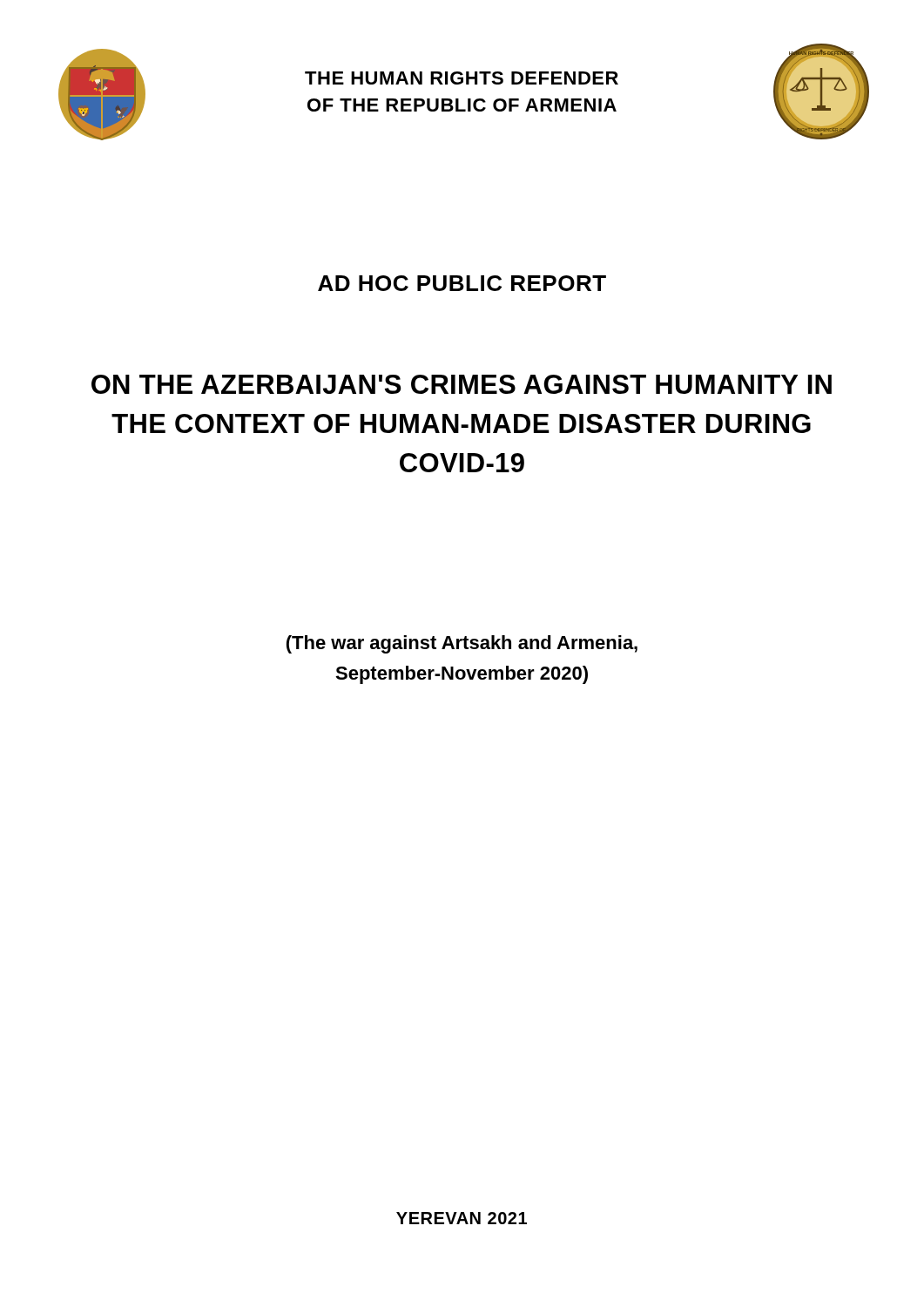Where does it say "YEREVAN 2021"?
924x1307 pixels.
pos(462,1218)
